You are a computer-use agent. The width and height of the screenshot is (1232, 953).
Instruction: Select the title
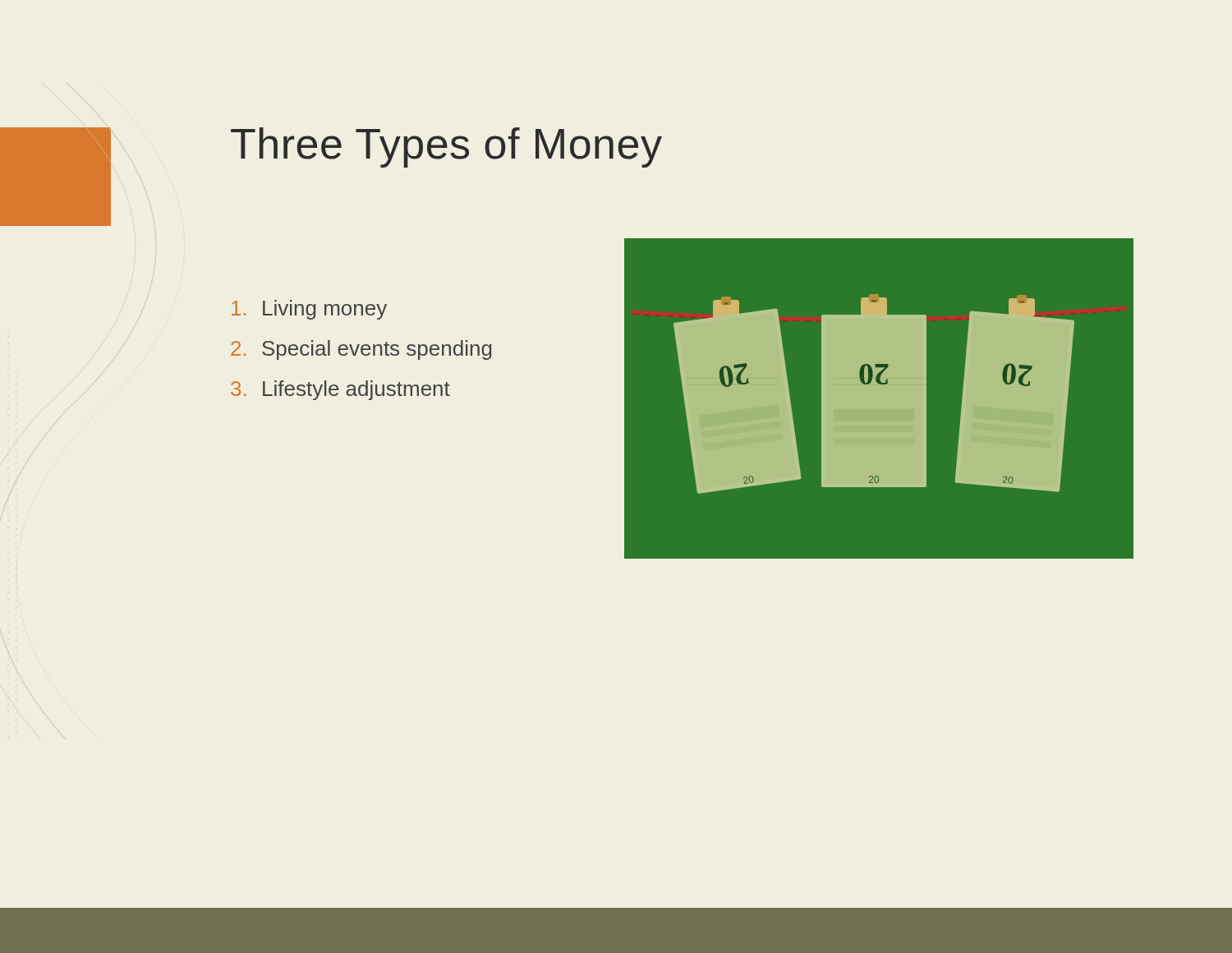point(446,144)
